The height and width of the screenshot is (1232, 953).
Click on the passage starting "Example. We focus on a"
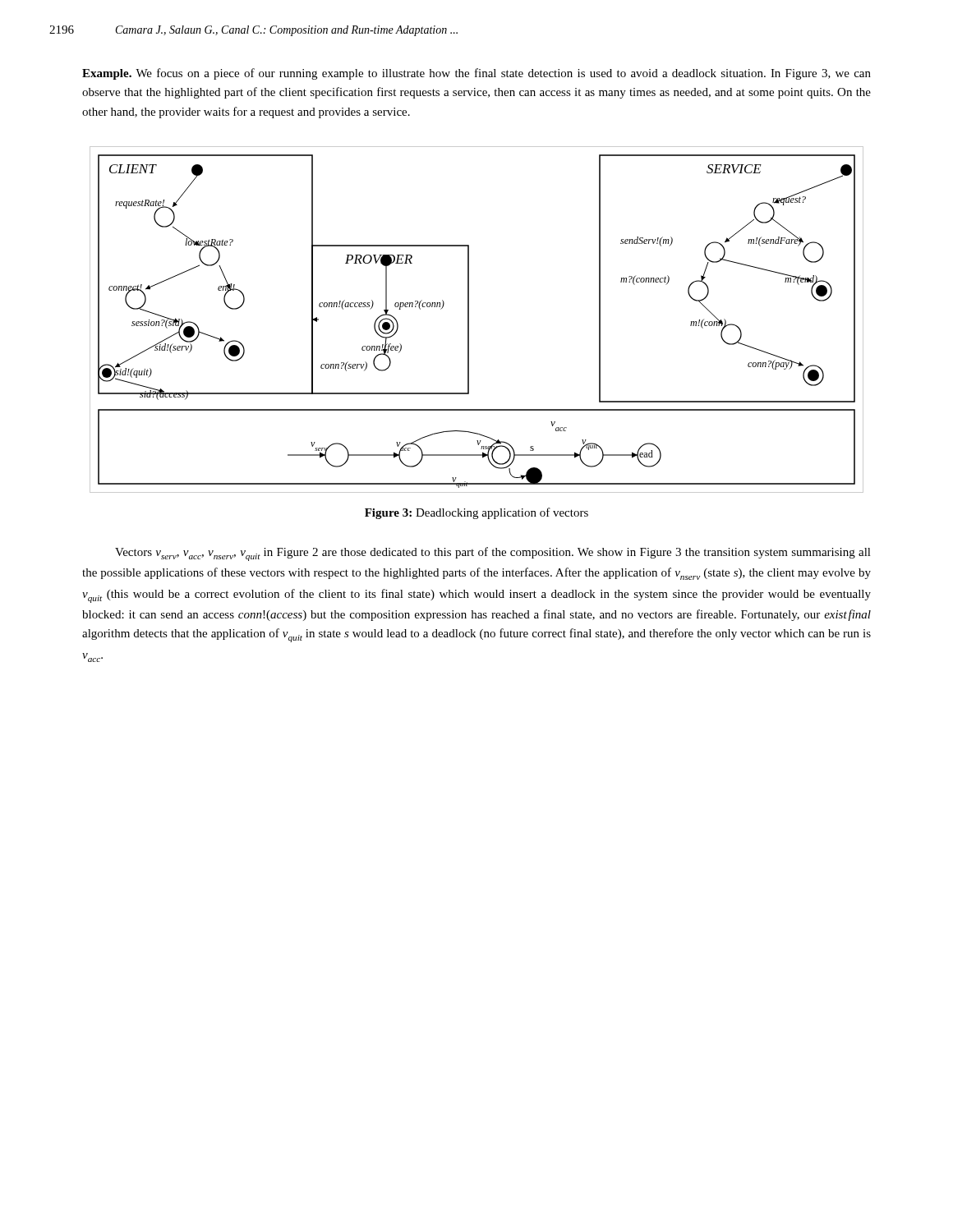coord(476,92)
